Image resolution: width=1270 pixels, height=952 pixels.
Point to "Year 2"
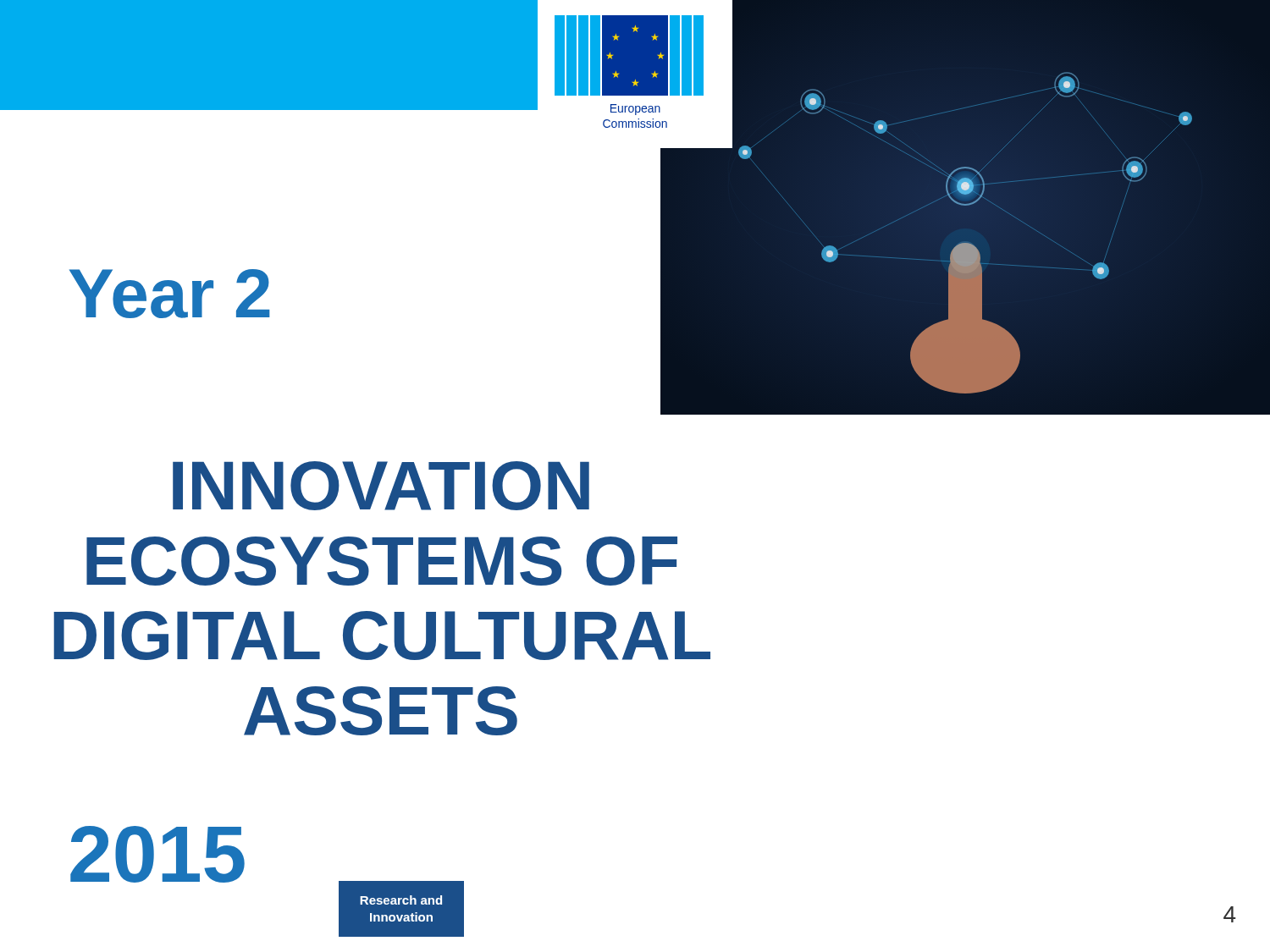click(x=170, y=293)
